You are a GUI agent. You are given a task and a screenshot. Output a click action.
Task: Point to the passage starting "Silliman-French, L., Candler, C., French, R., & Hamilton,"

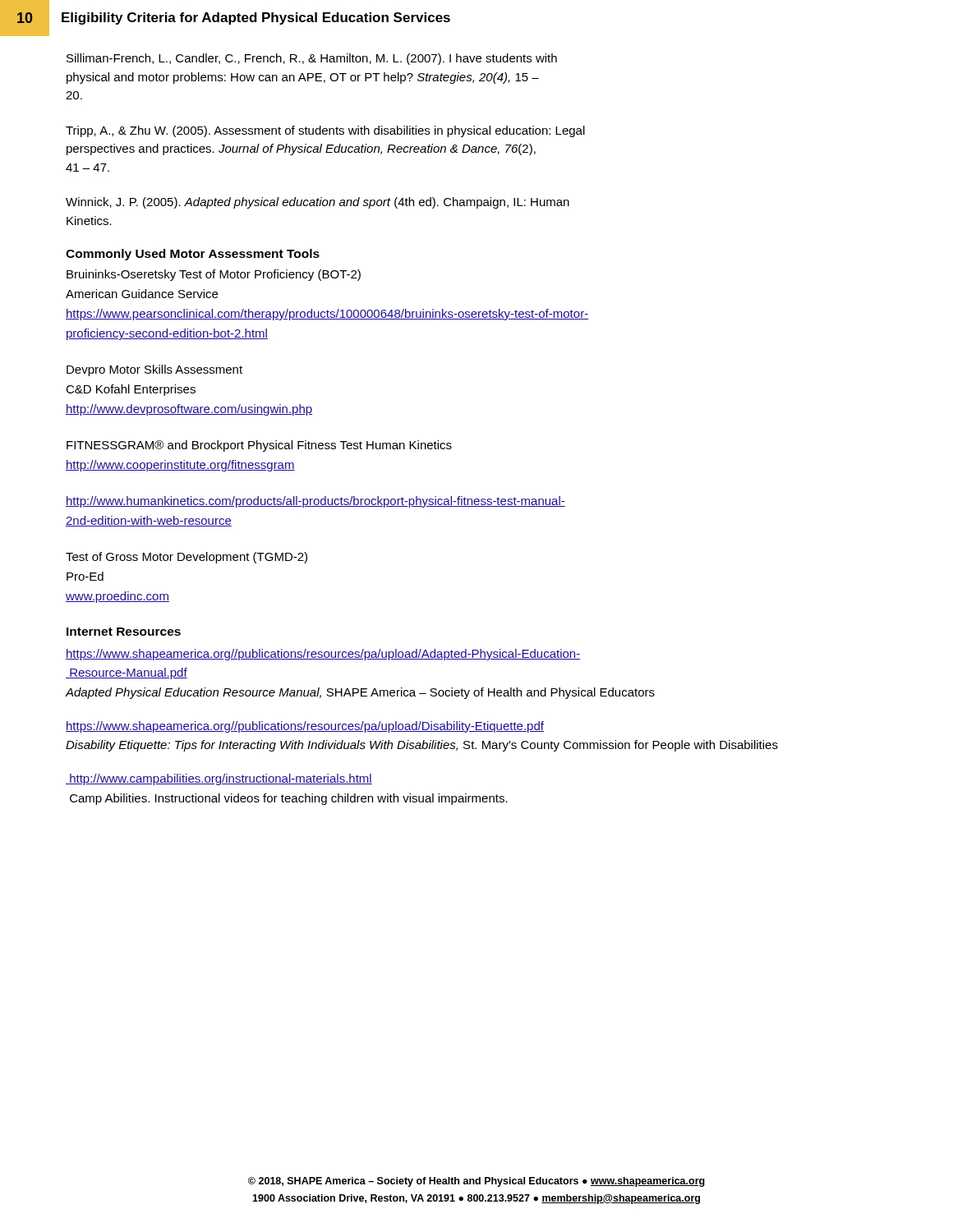pos(476,77)
